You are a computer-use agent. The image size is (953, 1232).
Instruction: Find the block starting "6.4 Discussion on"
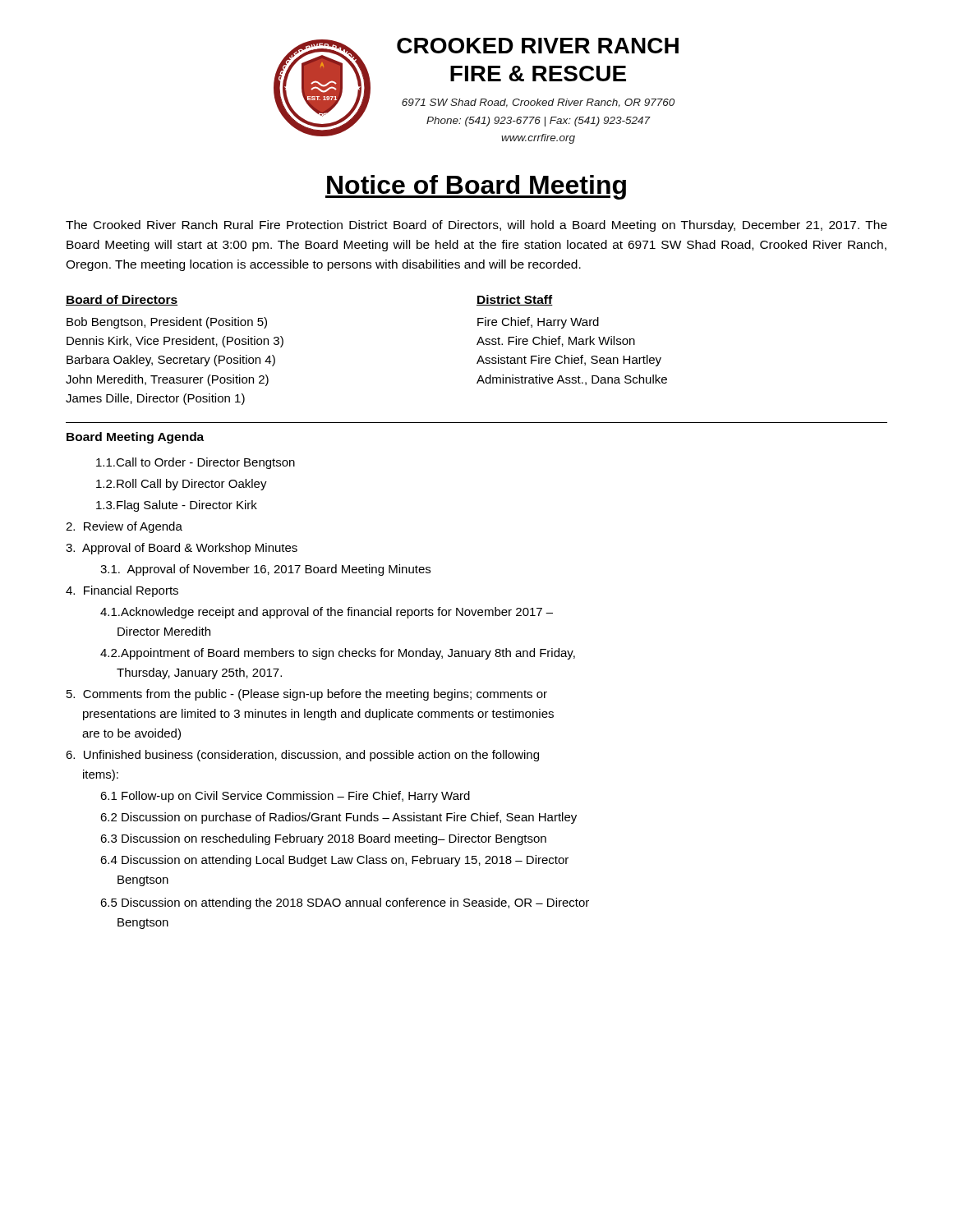pyautogui.click(x=335, y=871)
